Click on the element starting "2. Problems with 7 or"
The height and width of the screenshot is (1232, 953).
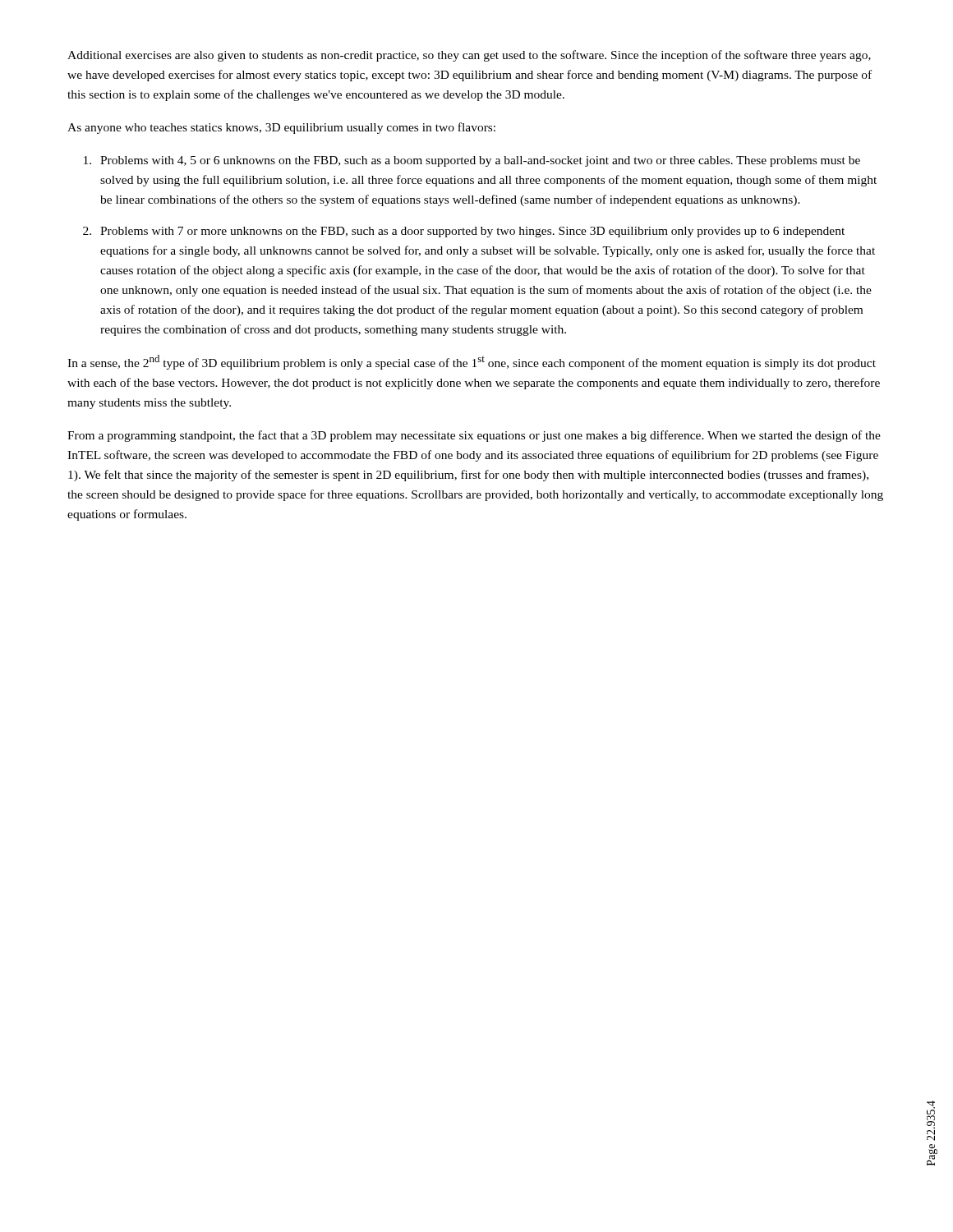[x=476, y=280]
